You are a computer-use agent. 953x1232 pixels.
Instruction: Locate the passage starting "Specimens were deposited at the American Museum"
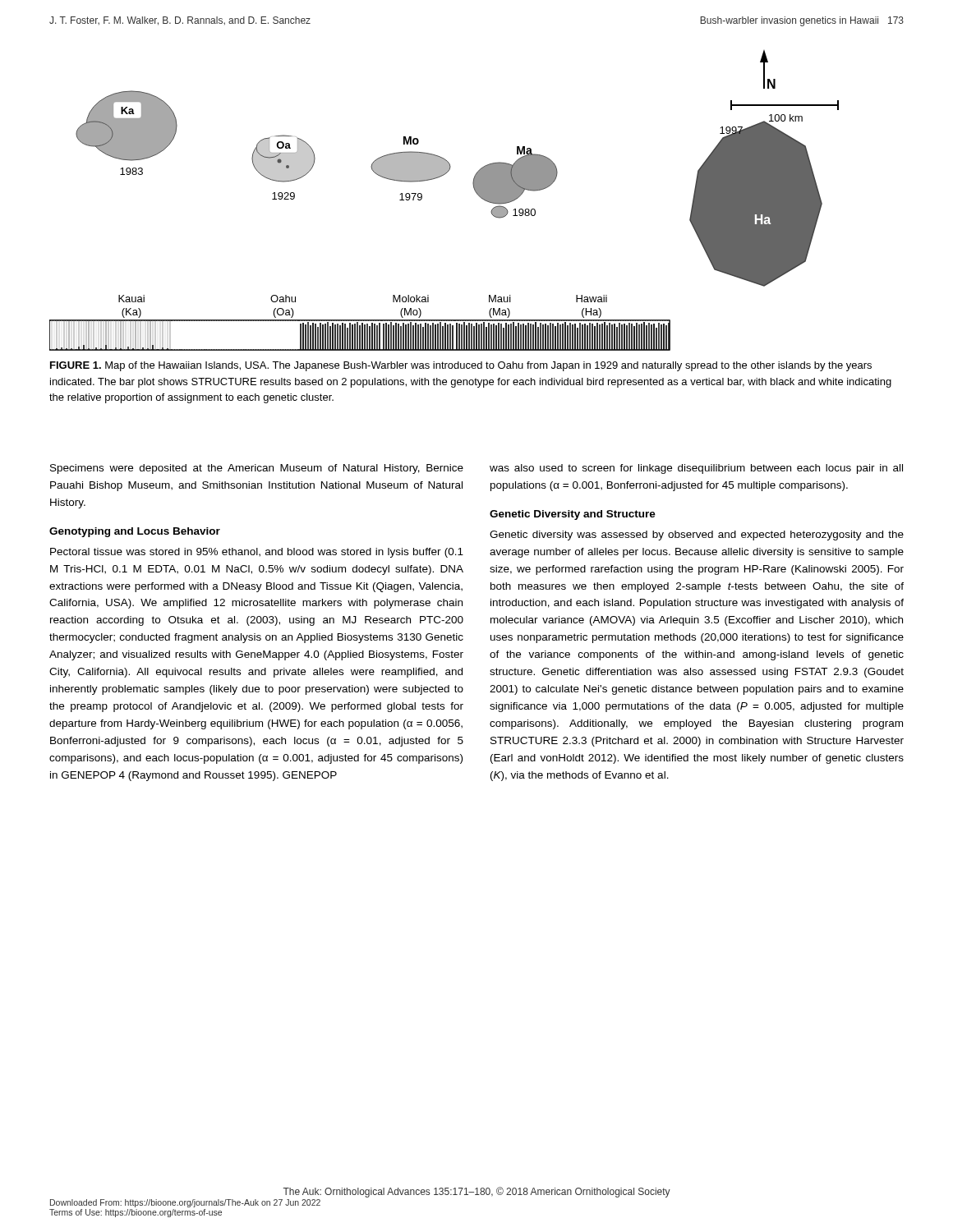point(256,485)
